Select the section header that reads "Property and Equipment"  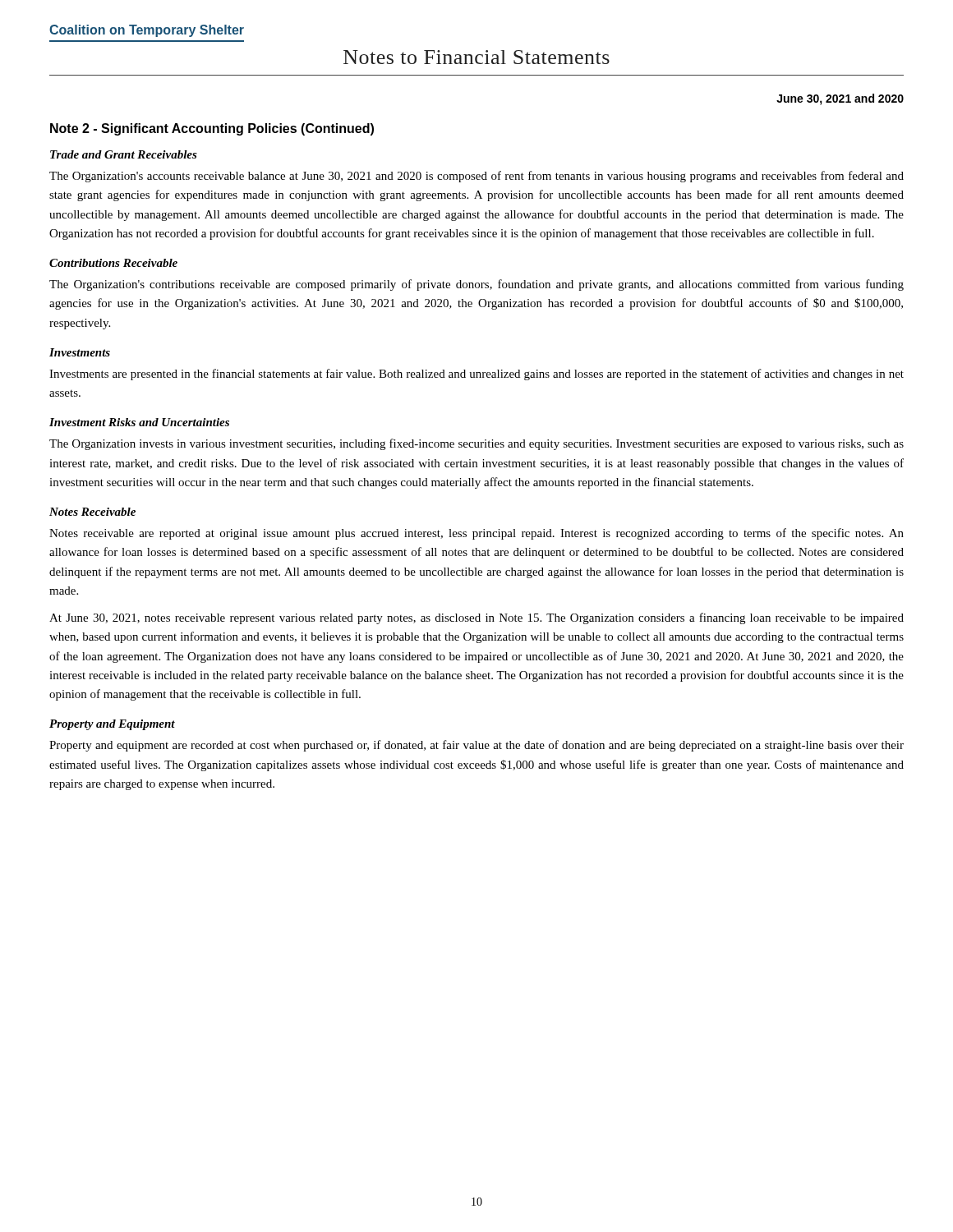click(112, 724)
